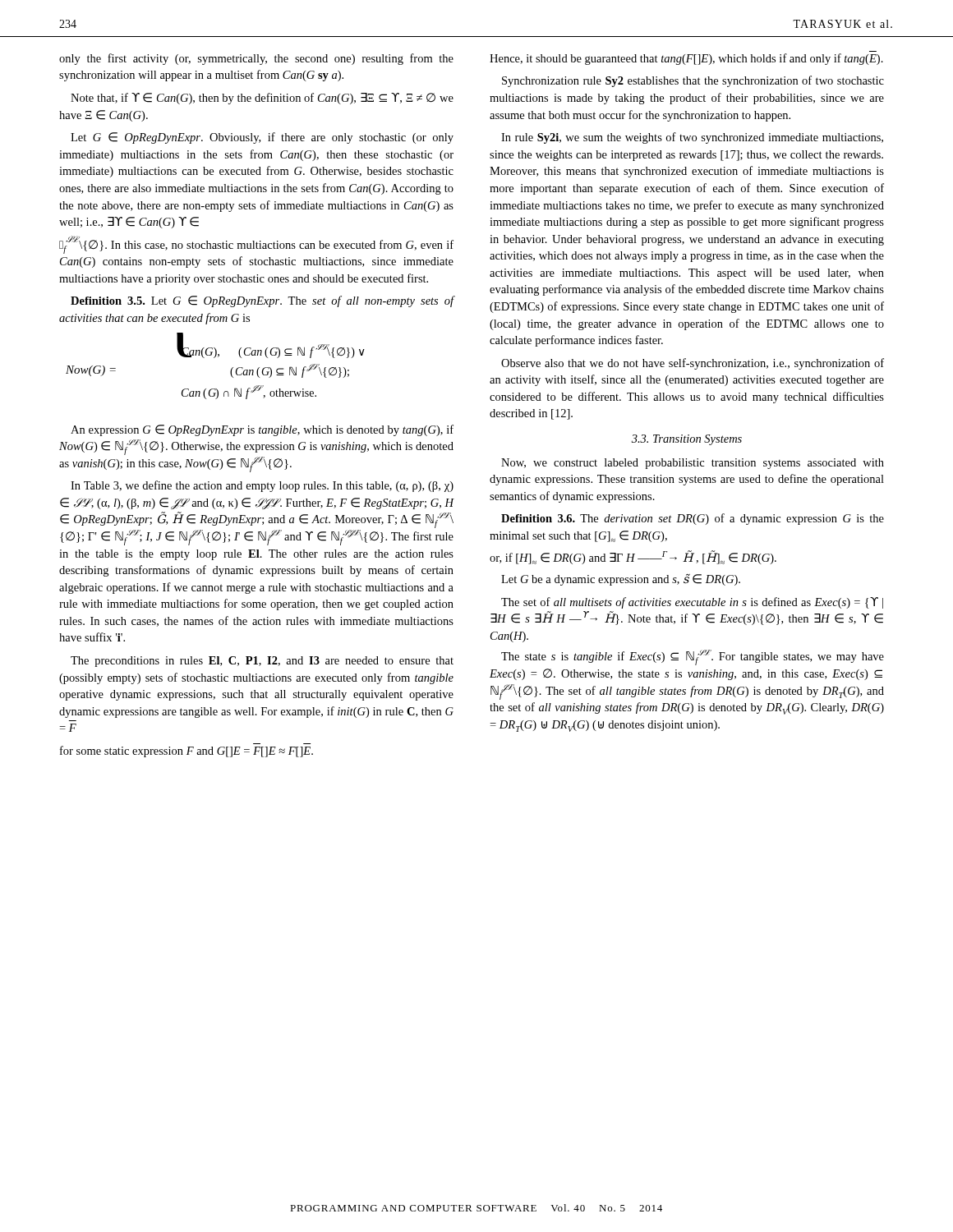
Task: Find the element starting "3.3. Transition Systems"
Action: pyautogui.click(x=687, y=439)
